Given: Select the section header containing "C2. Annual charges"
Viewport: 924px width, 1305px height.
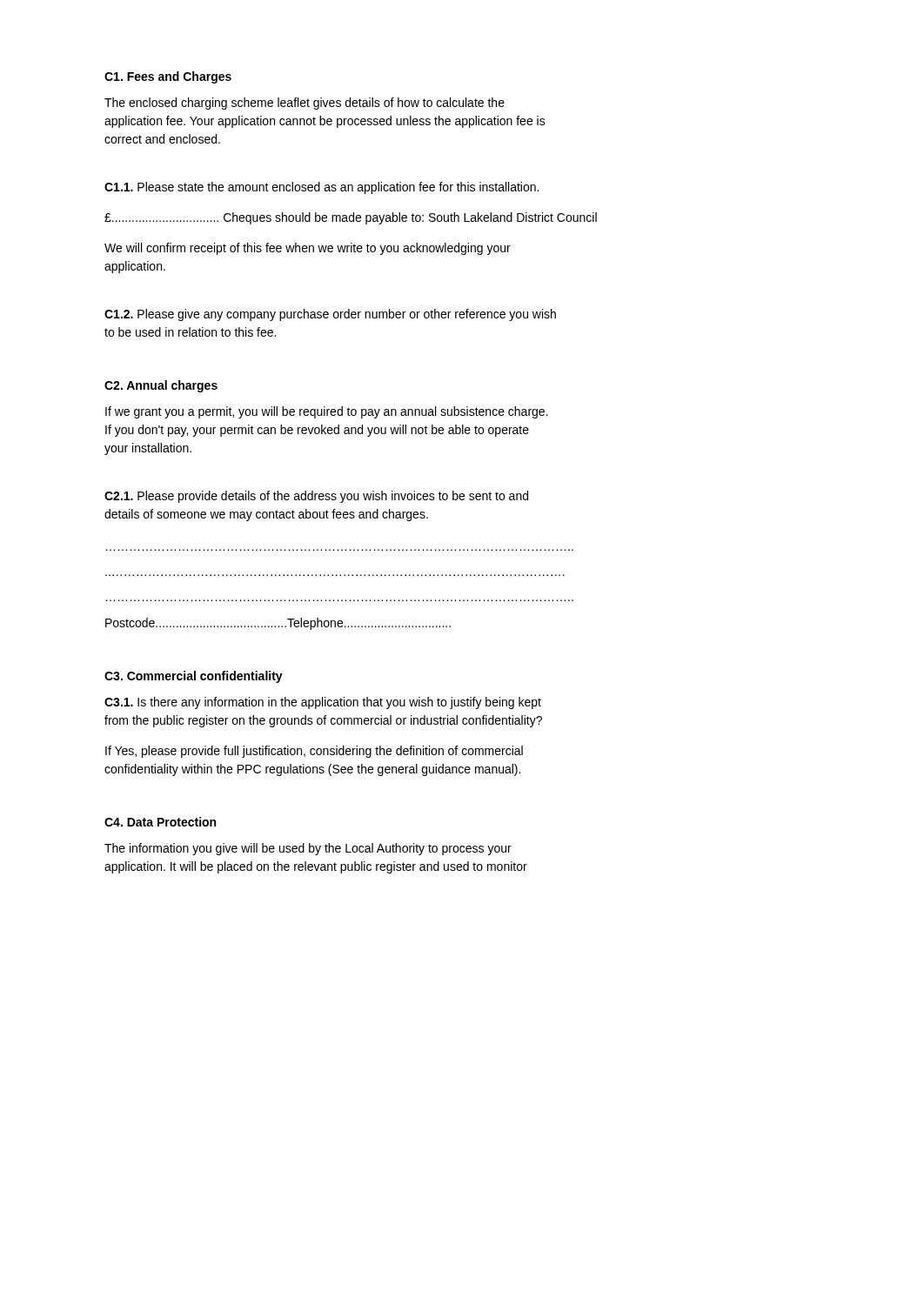Looking at the screenshot, I should click(x=161, y=385).
